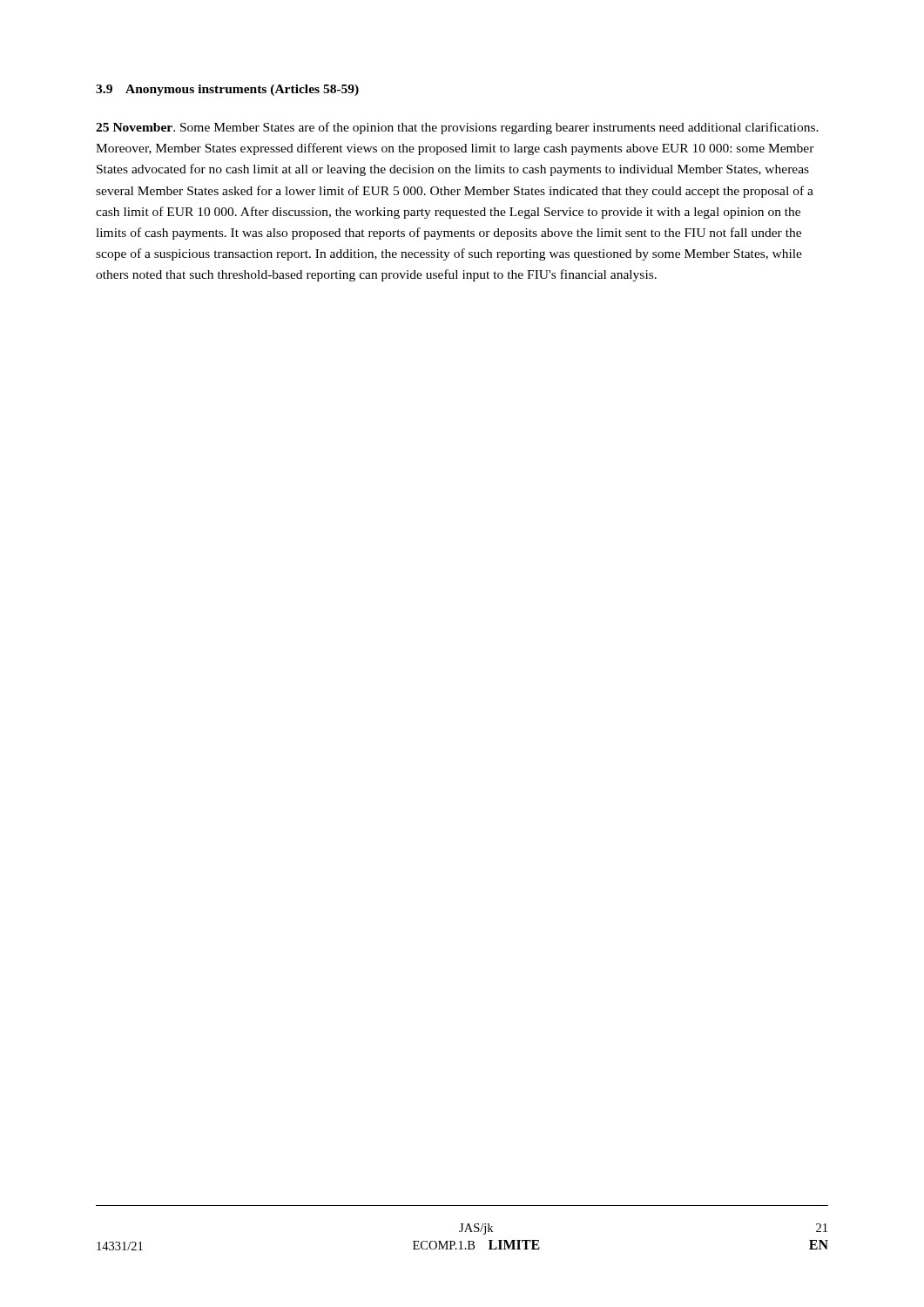Point to the section header beginning "3.9 Anonymous instruments (Articles"

coord(227,88)
